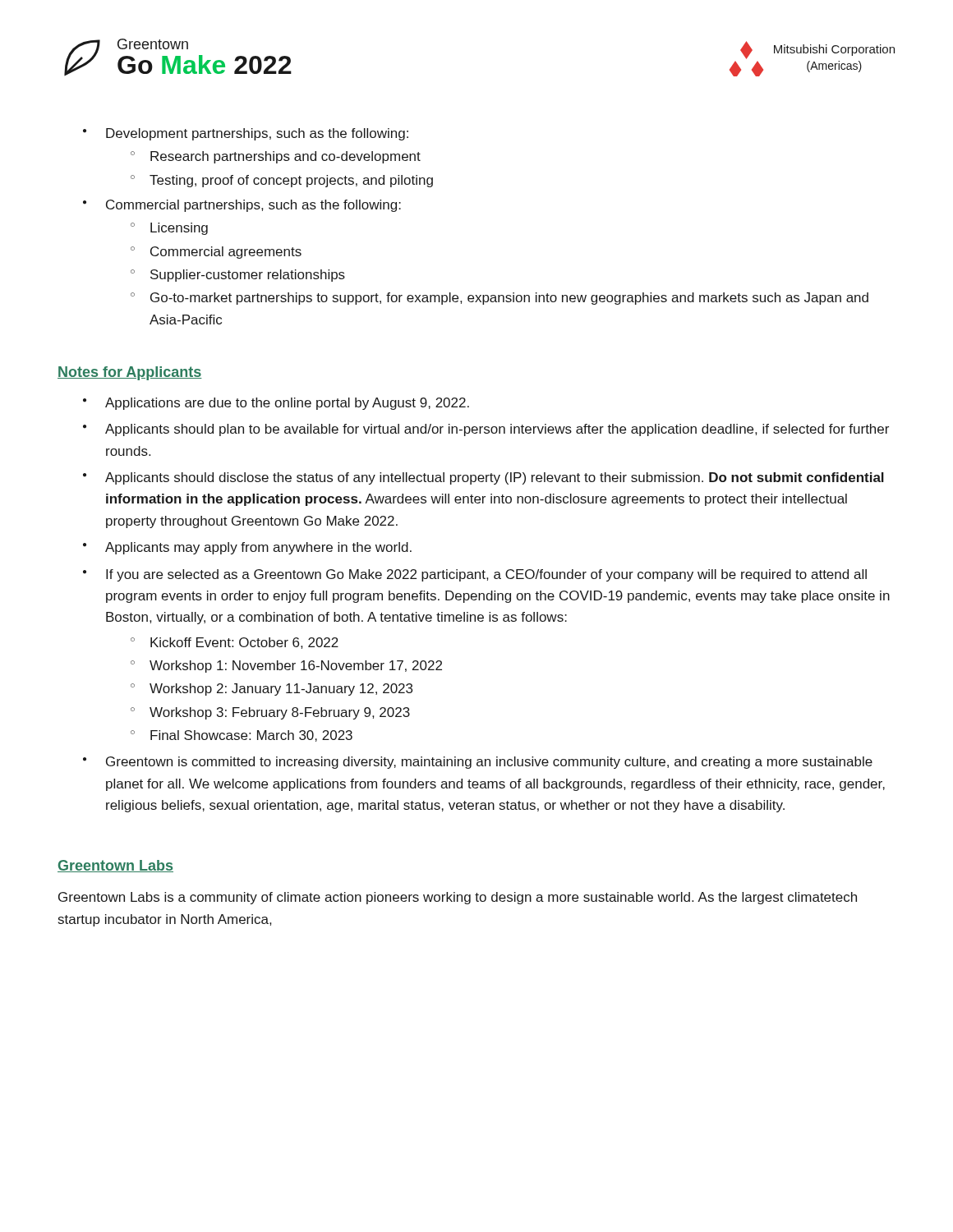Select the text block containing "Greentown Labs is a community of climate action"

tap(458, 909)
